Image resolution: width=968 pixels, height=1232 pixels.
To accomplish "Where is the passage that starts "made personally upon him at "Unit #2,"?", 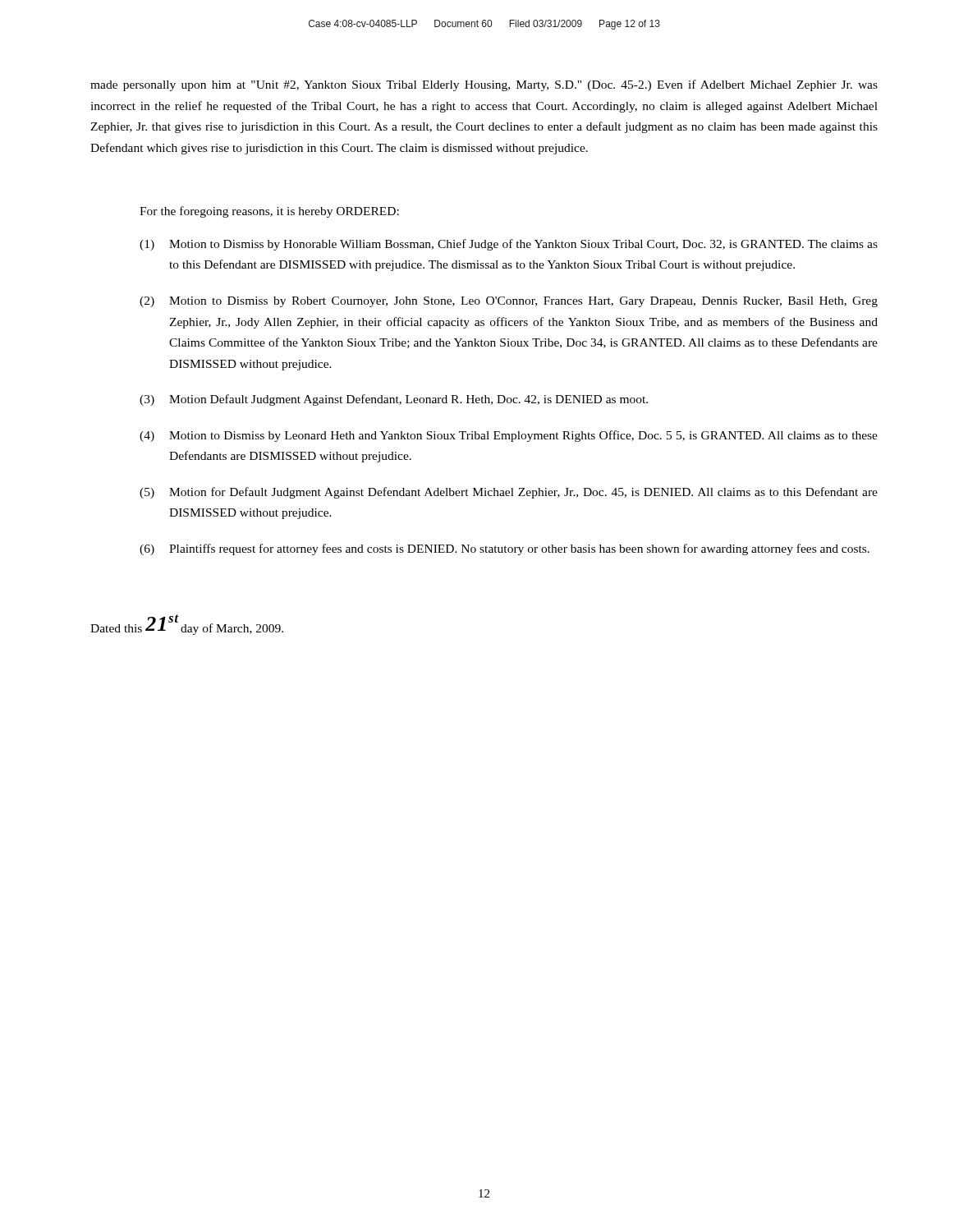I will [x=484, y=116].
